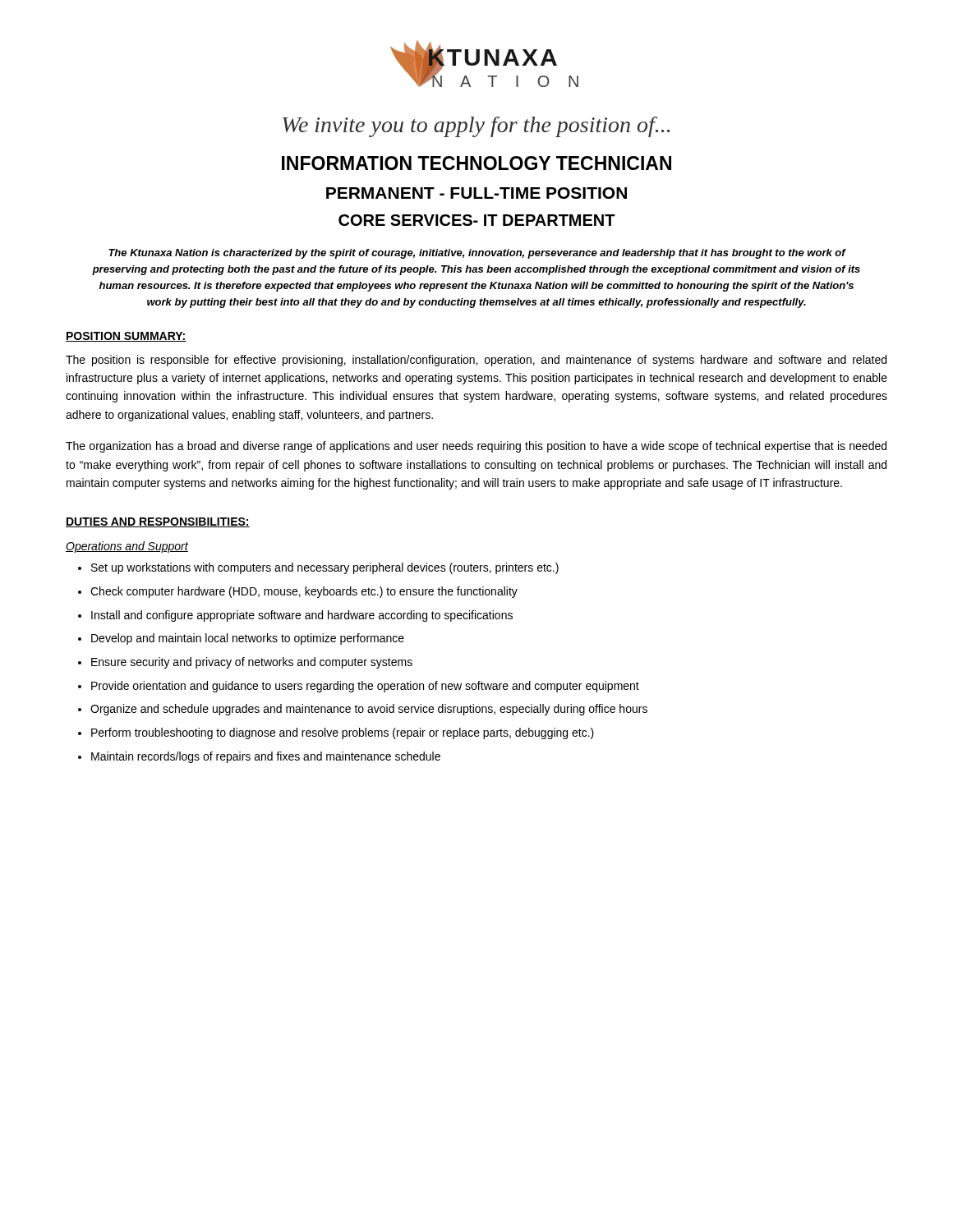This screenshot has height=1232, width=953.
Task: Find the block on this page that starts "Install and configure appropriate"
Action: 302,615
